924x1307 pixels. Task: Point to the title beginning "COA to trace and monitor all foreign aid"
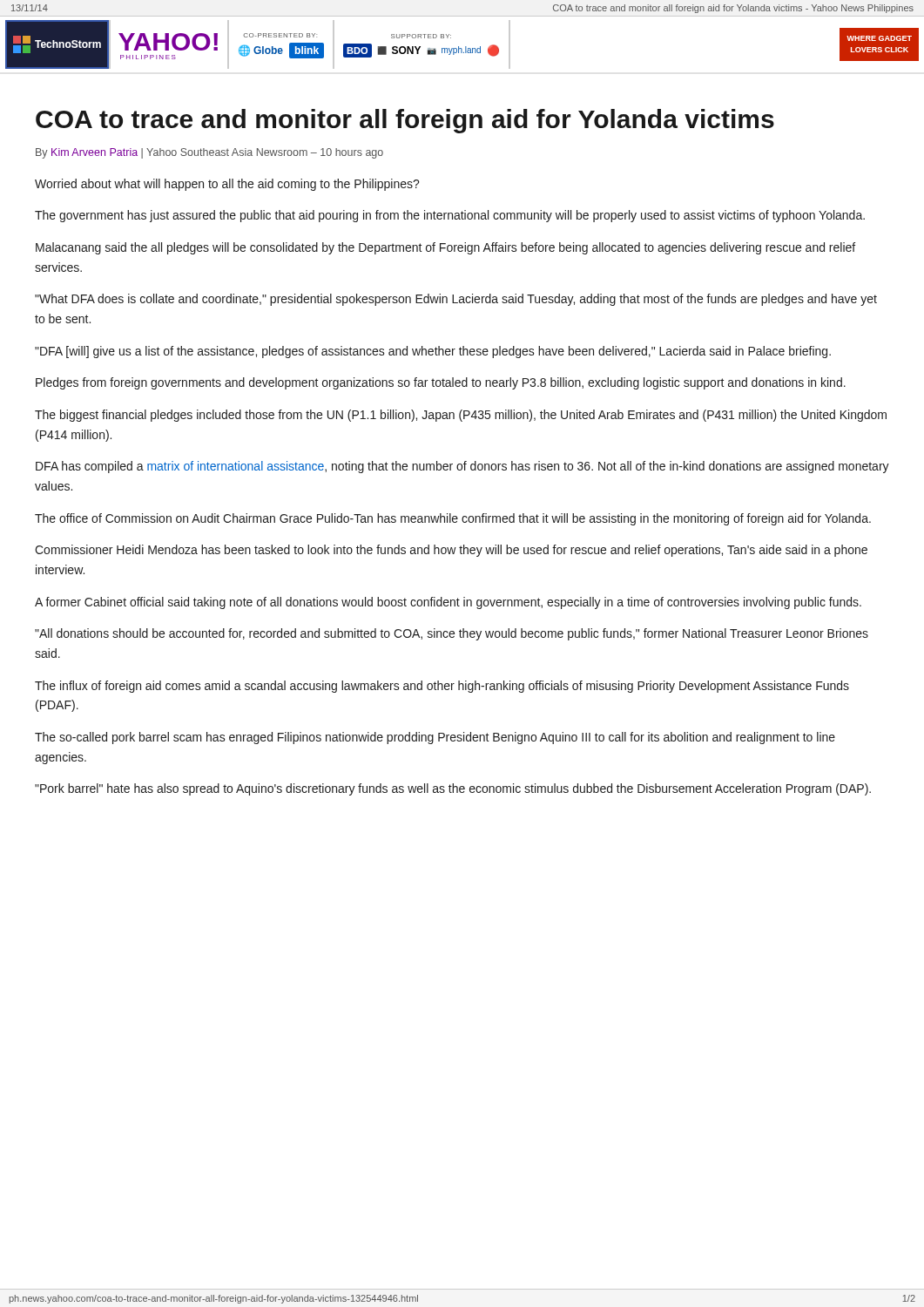(405, 119)
